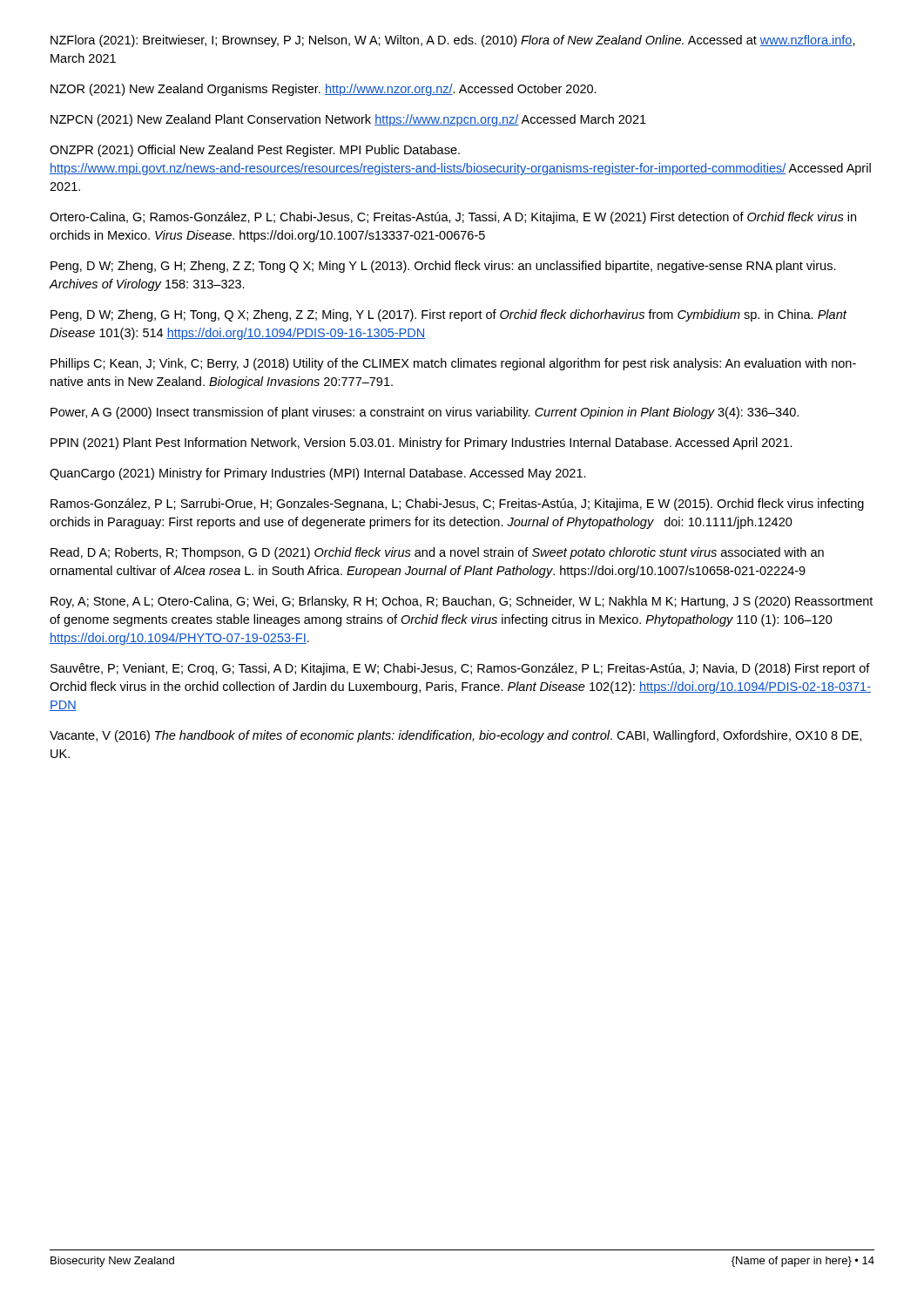
Task: Locate the element starting "Roy, A; Stone, A L;"
Action: (461, 620)
